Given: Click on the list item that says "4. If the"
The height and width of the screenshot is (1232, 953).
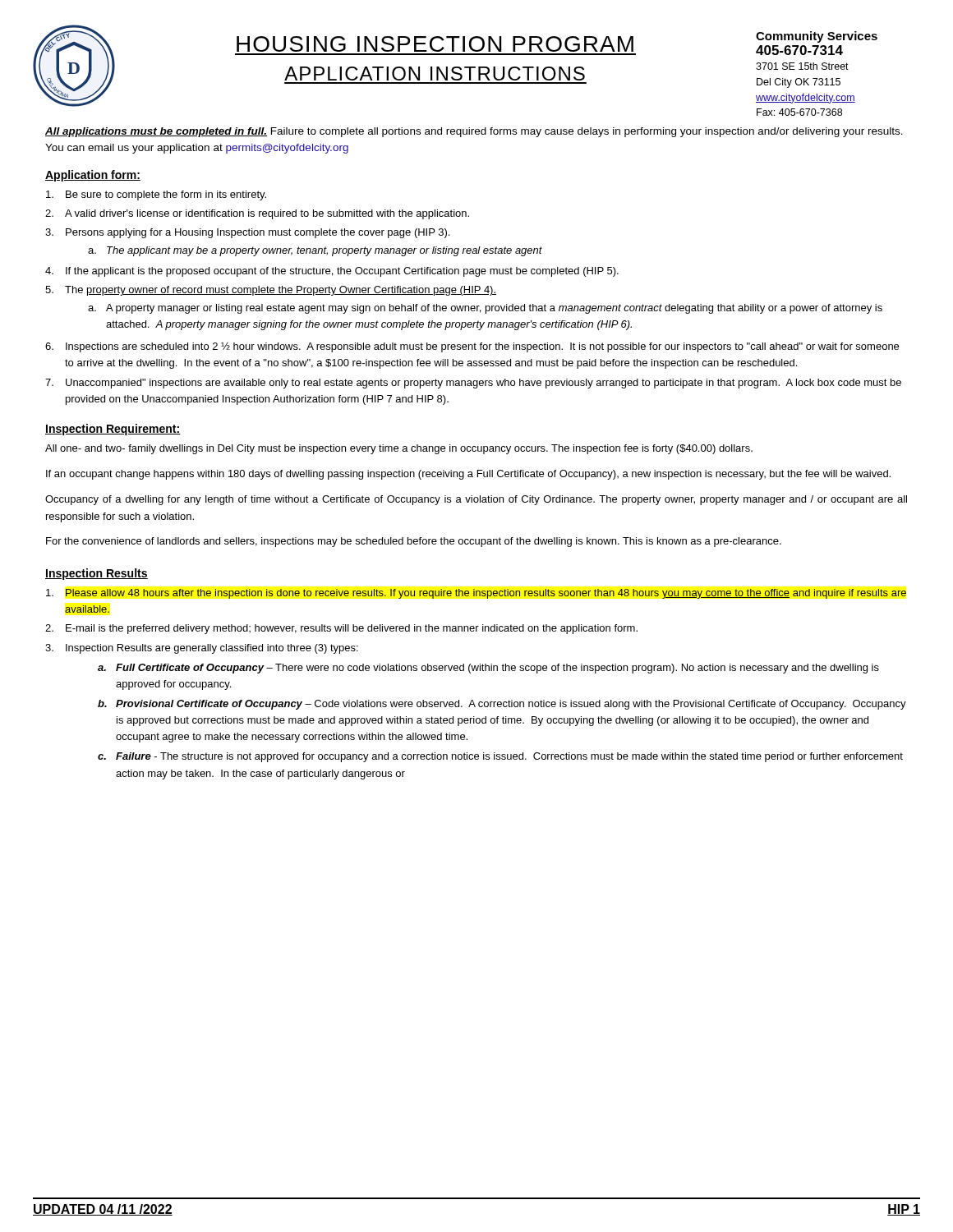Looking at the screenshot, I should (476, 271).
